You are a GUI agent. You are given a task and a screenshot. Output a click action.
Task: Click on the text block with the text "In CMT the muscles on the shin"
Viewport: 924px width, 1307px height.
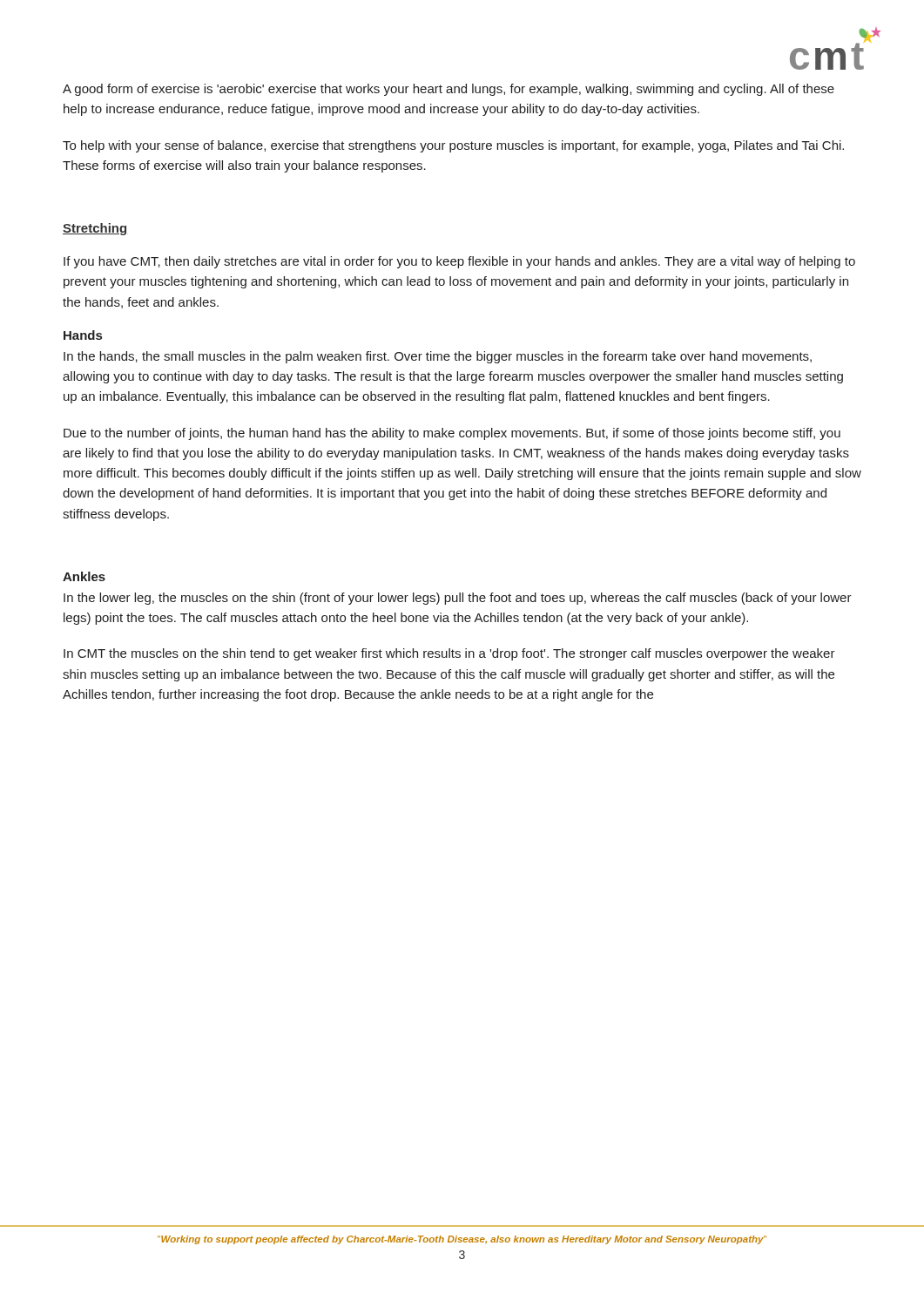pos(449,674)
